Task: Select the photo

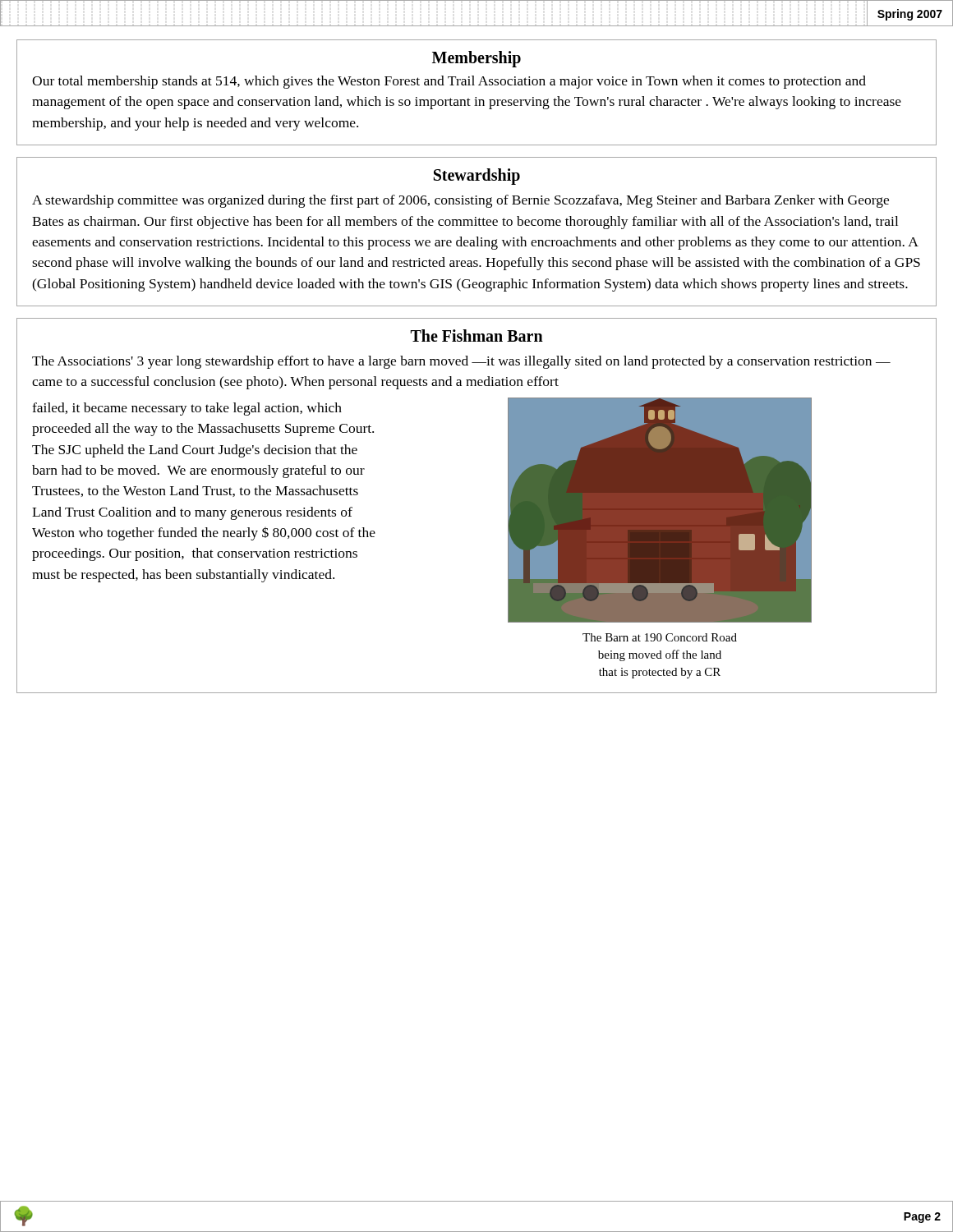Action: 660,510
